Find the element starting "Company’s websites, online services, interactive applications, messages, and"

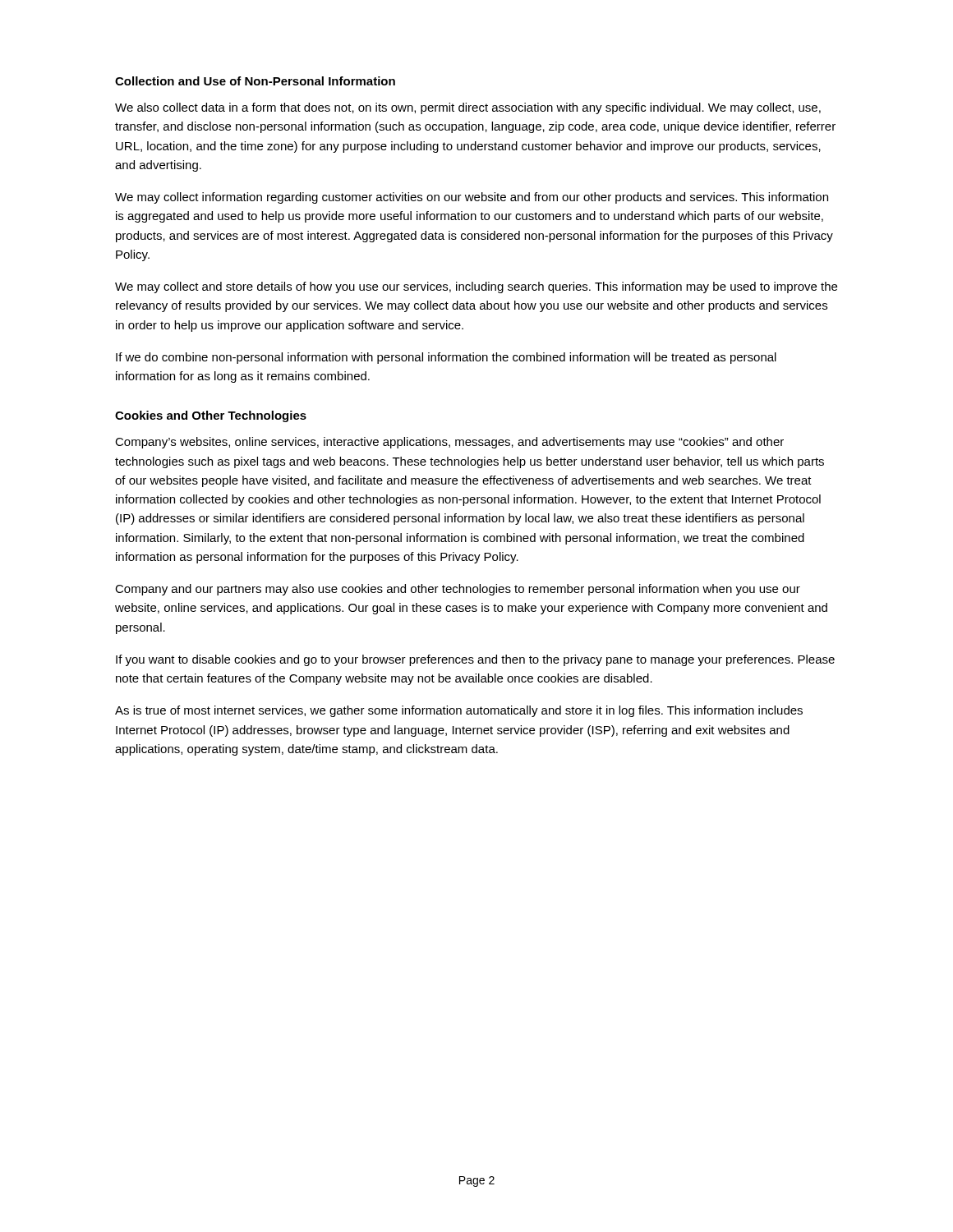click(x=470, y=499)
